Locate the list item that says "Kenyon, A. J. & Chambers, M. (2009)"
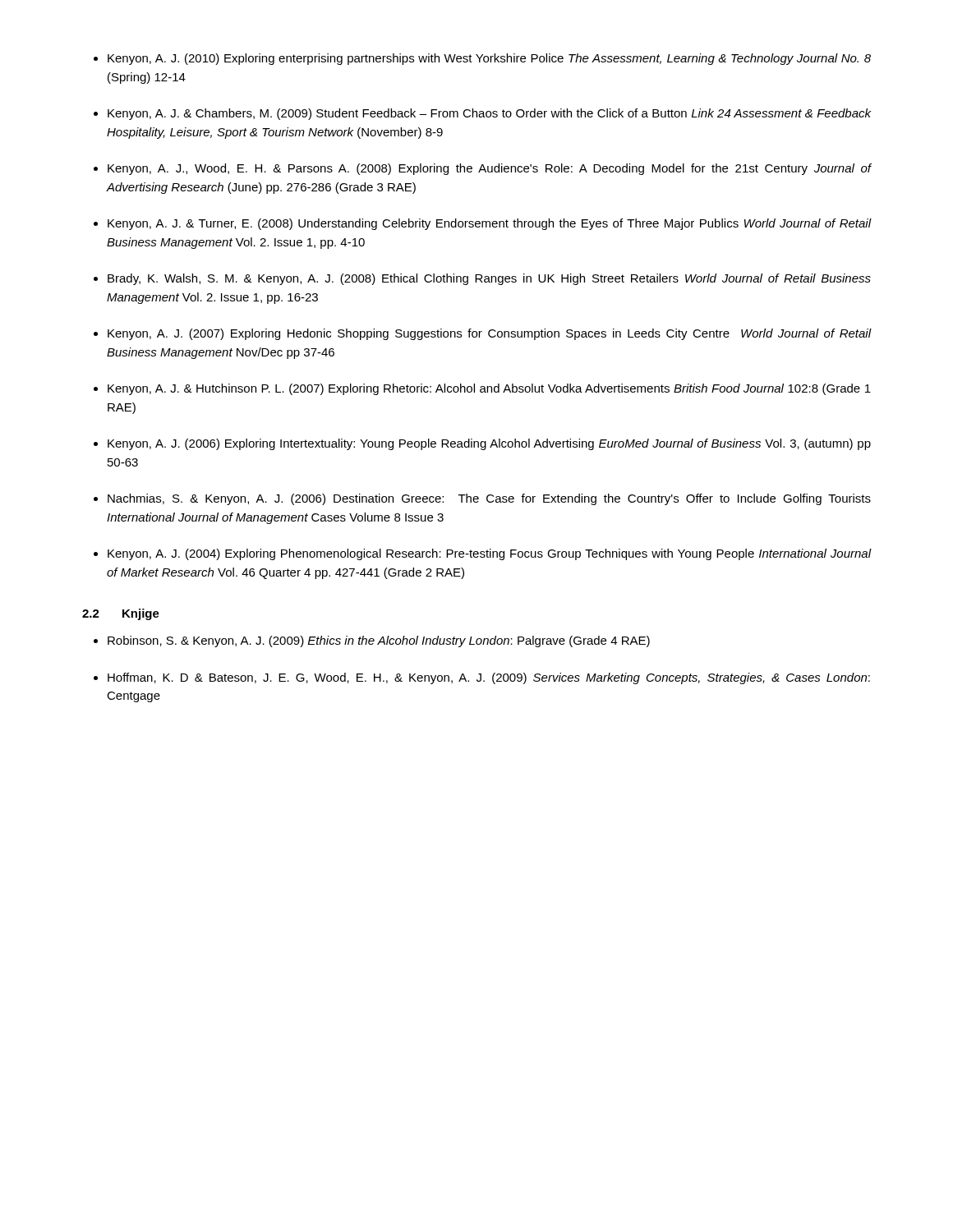Viewport: 953px width, 1232px height. 489,123
